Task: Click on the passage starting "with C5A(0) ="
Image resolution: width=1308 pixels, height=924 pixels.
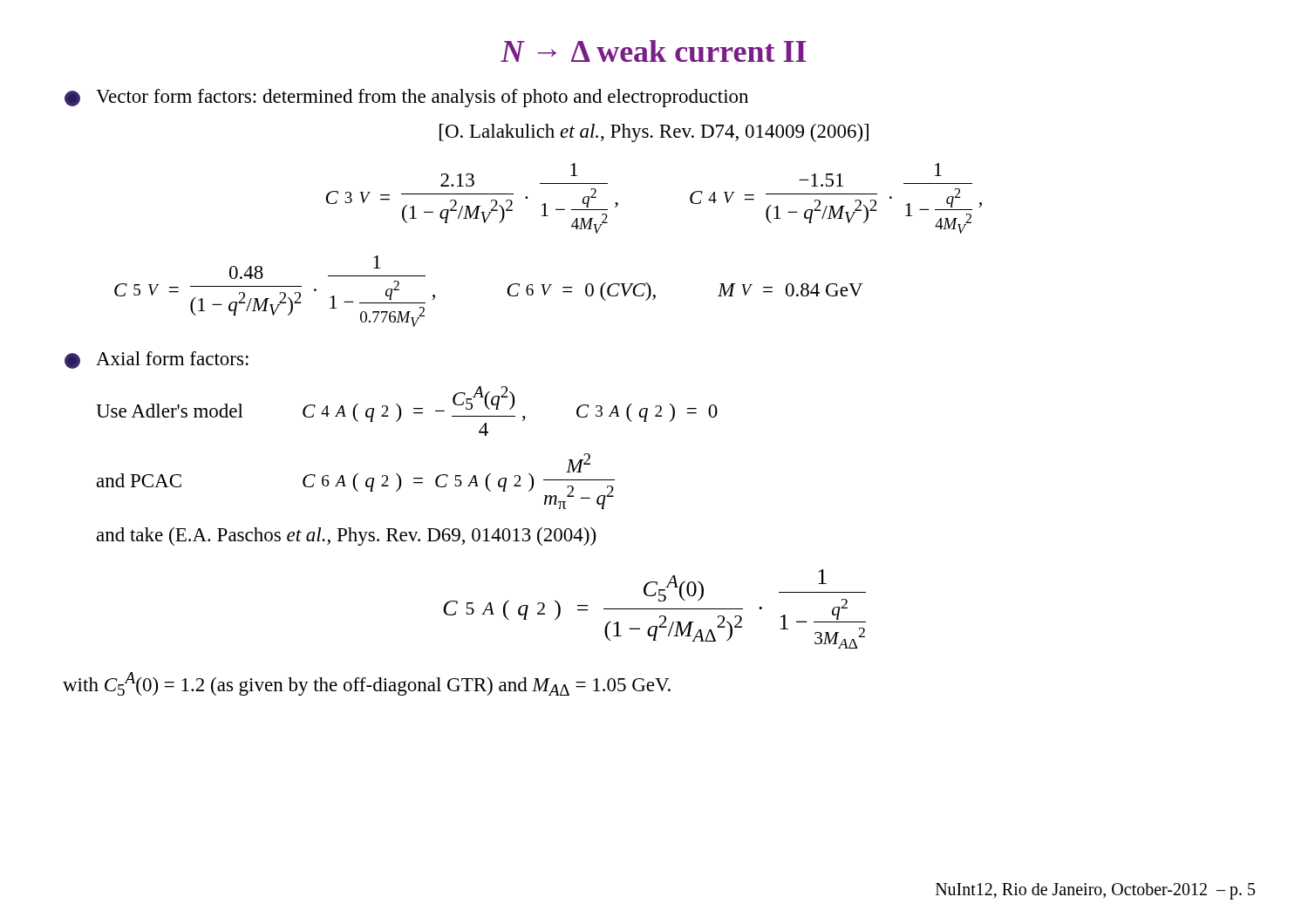Action: pyautogui.click(x=367, y=684)
